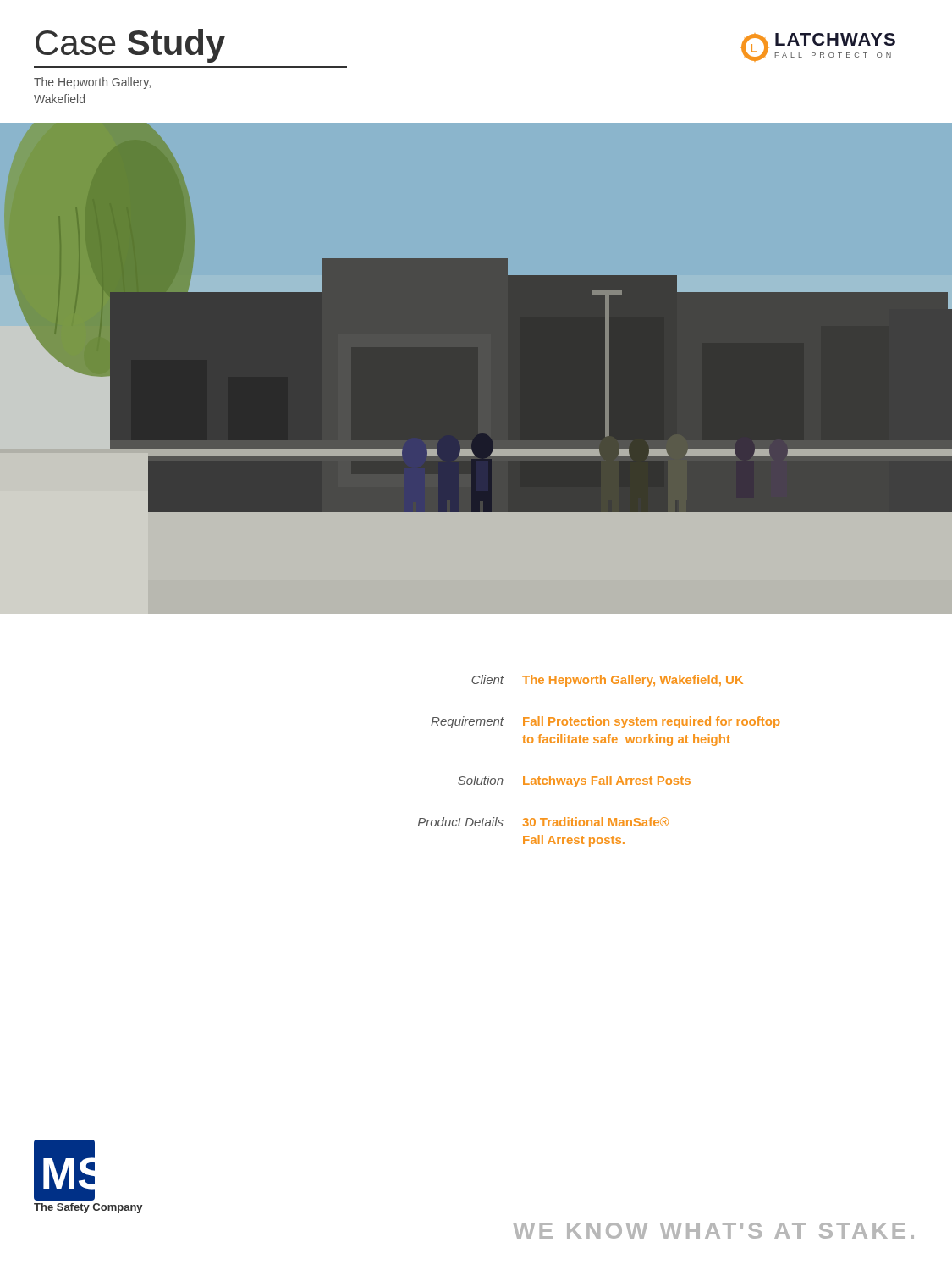
Task: Find the table that mentions "Client The Hepworth Gallery,"
Action: pos(637,771)
